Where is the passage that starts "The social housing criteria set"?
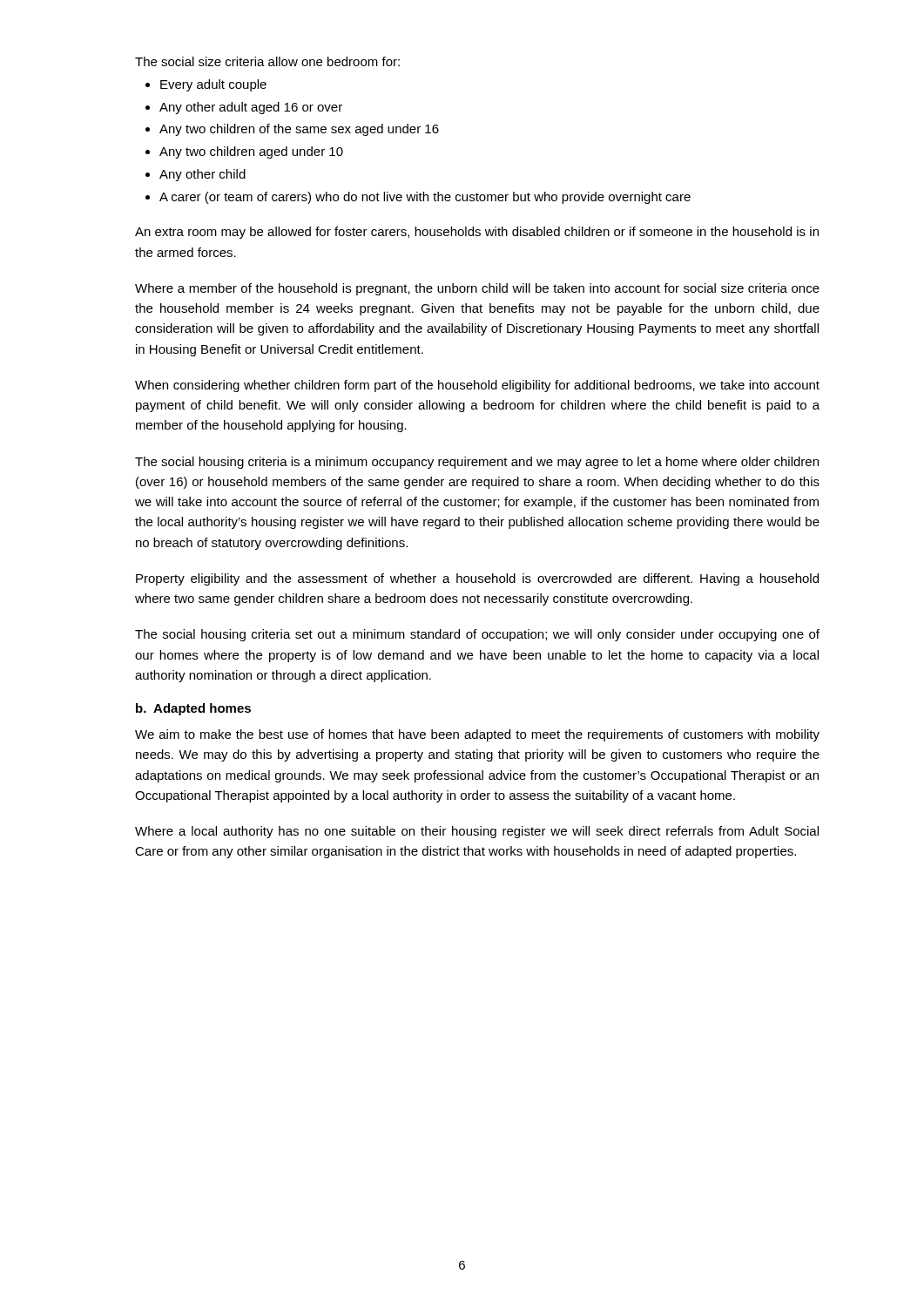The height and width of the screenshot is (1307, 924). click(x=477, y=654)
